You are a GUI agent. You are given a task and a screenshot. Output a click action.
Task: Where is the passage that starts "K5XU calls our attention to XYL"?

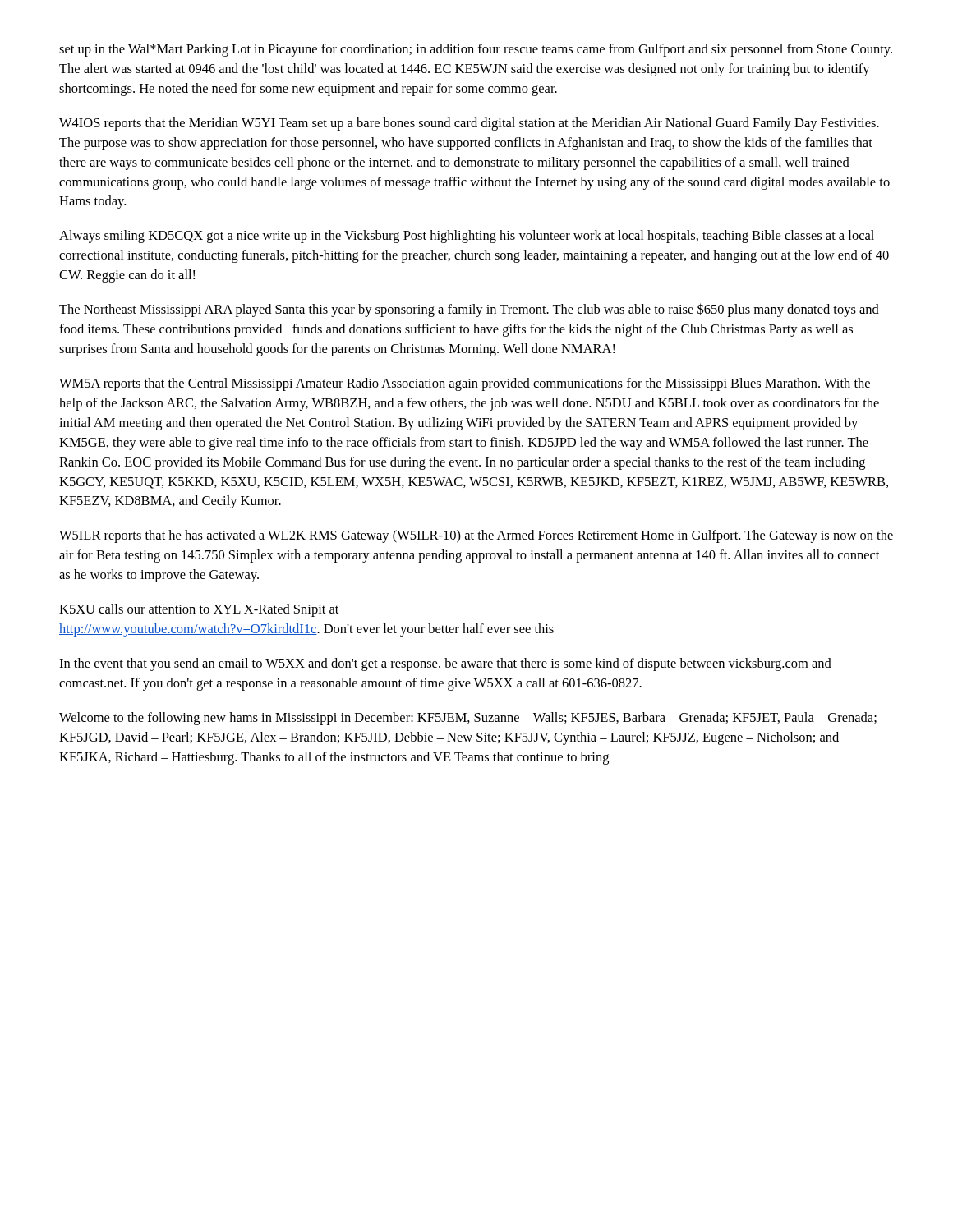click(x=307, y=619)
